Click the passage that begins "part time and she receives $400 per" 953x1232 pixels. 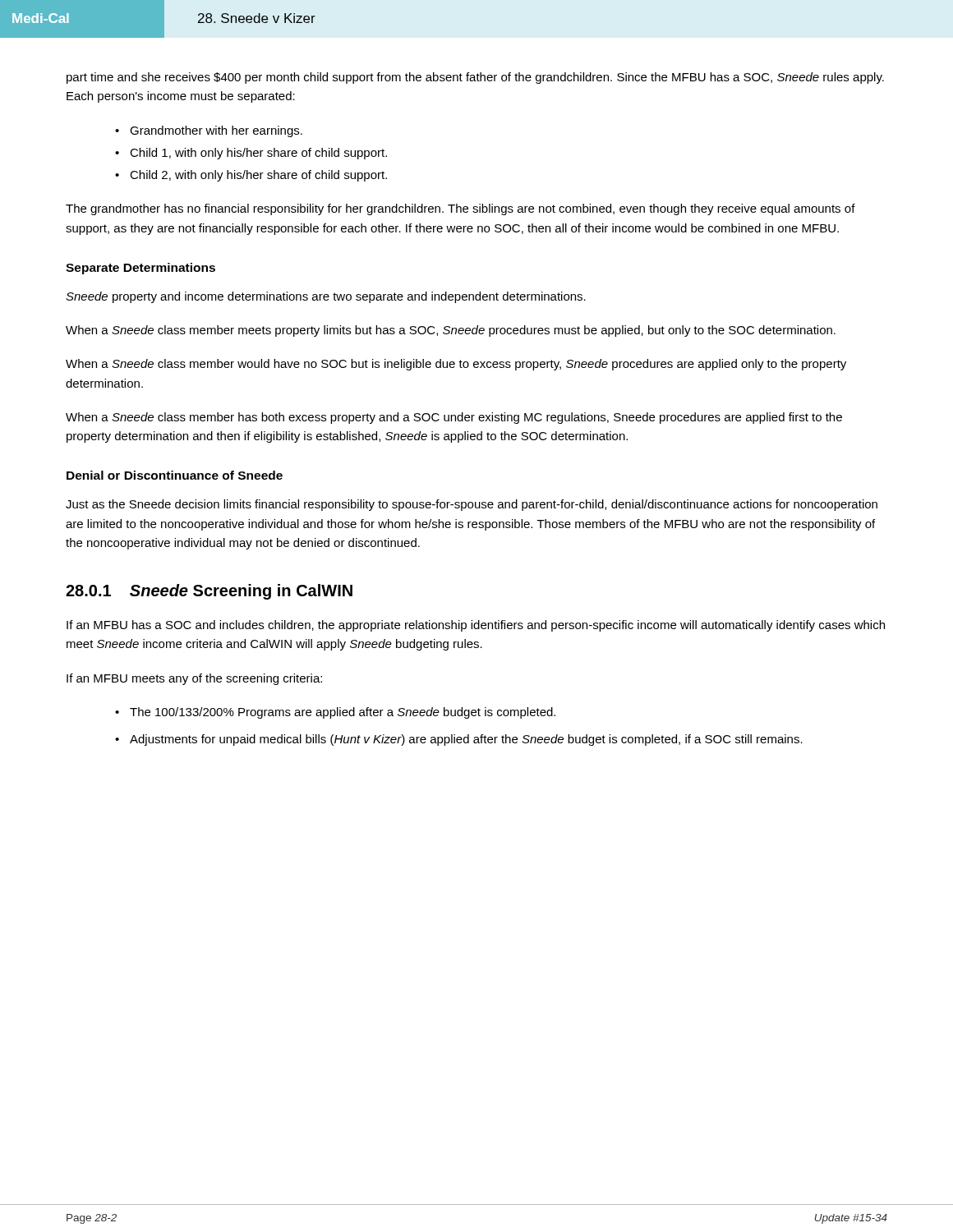click(475, 86)
